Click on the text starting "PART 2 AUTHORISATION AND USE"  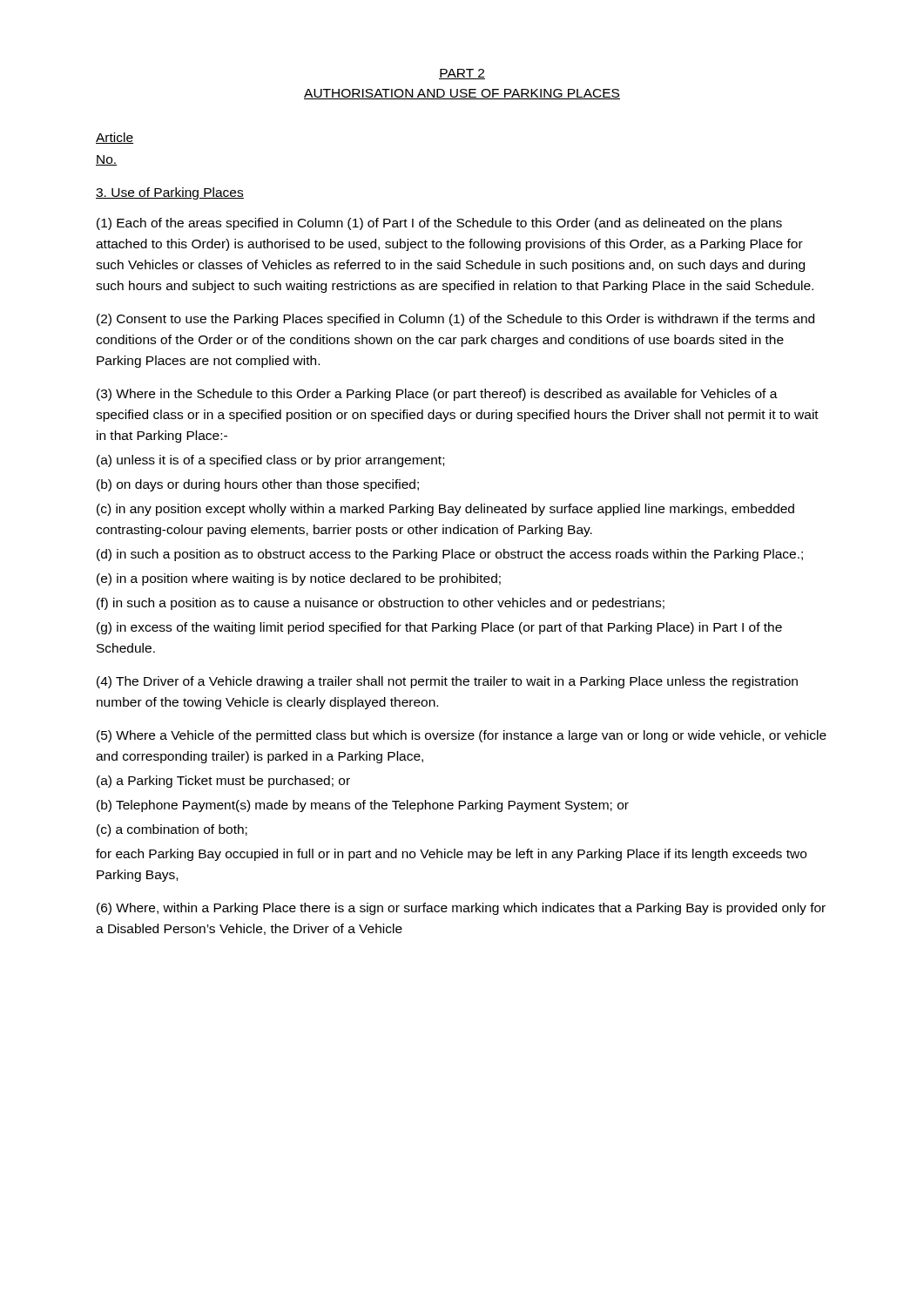[462, 83]
